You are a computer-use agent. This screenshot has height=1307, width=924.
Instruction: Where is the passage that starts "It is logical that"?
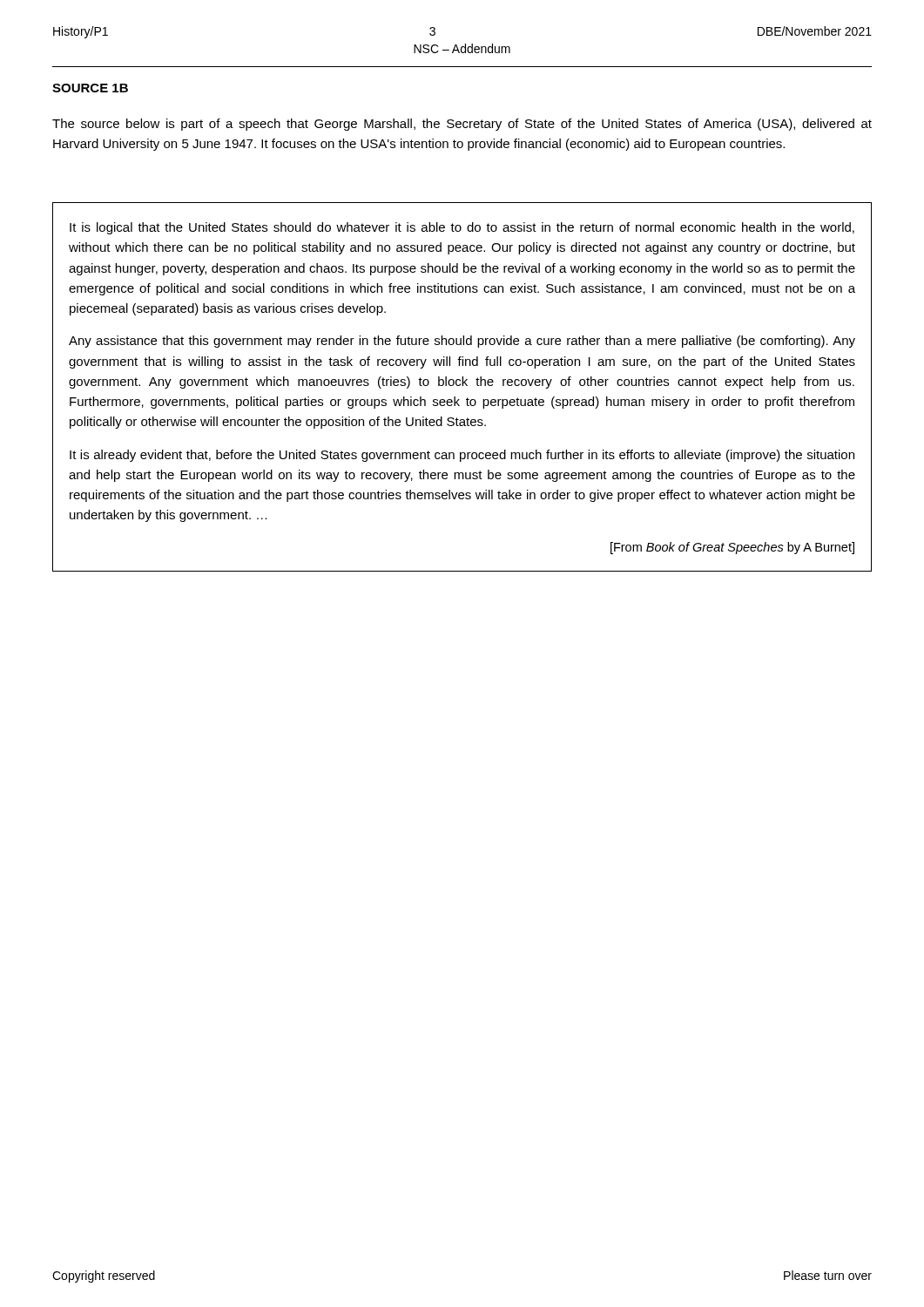click(462, 387)
